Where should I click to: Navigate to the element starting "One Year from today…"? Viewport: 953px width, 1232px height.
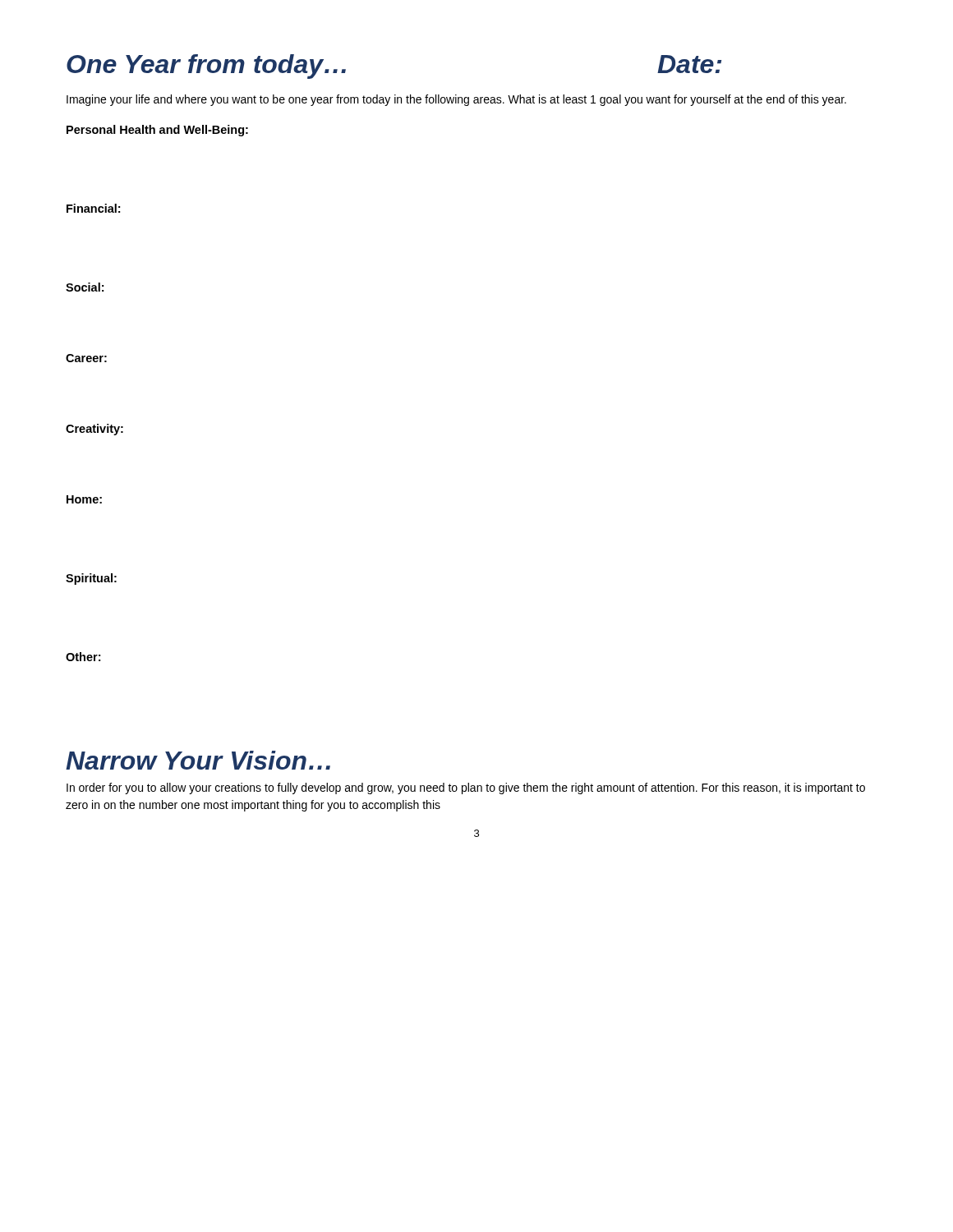[207, 64]
